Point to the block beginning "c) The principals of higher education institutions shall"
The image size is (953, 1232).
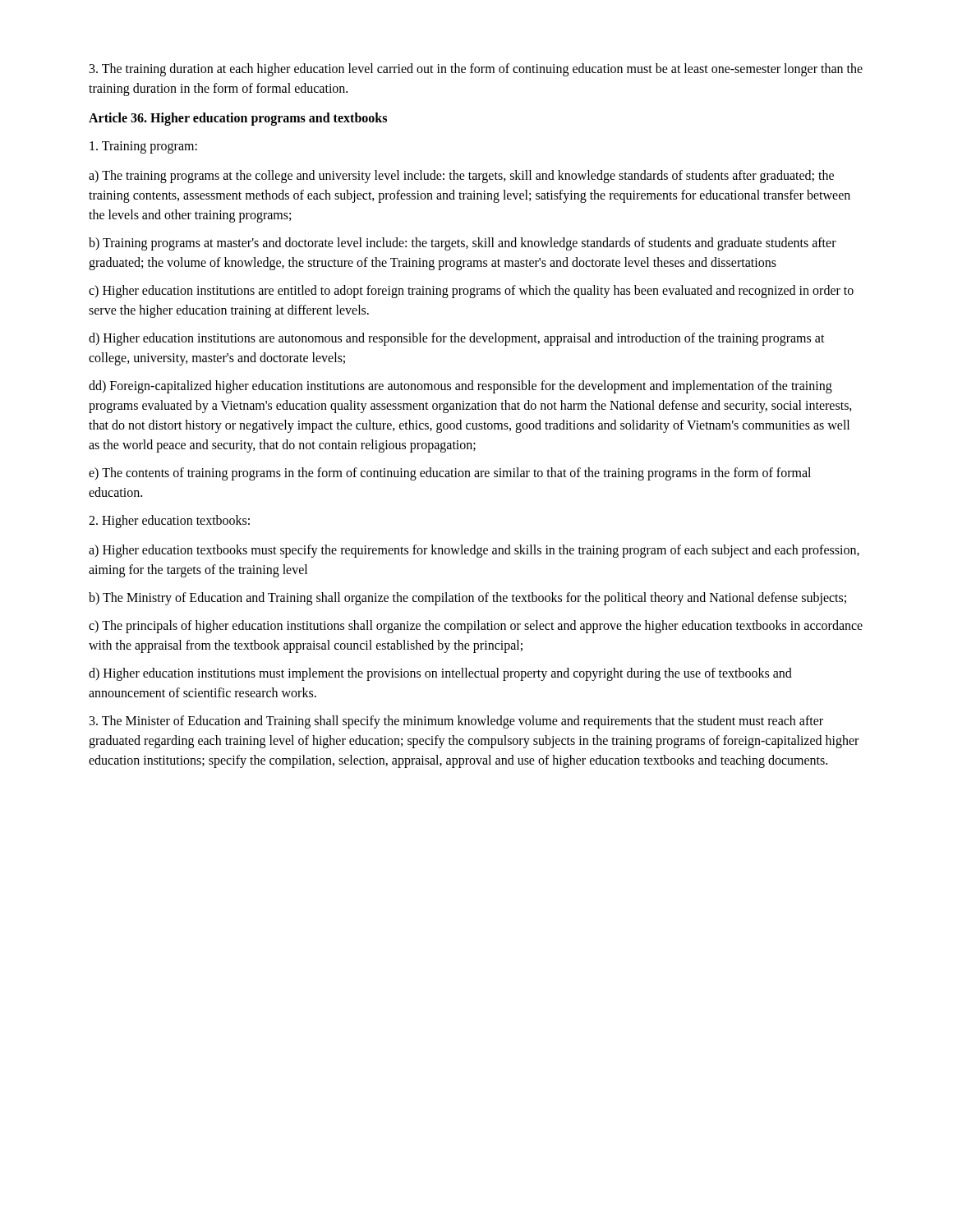point(476,635)
